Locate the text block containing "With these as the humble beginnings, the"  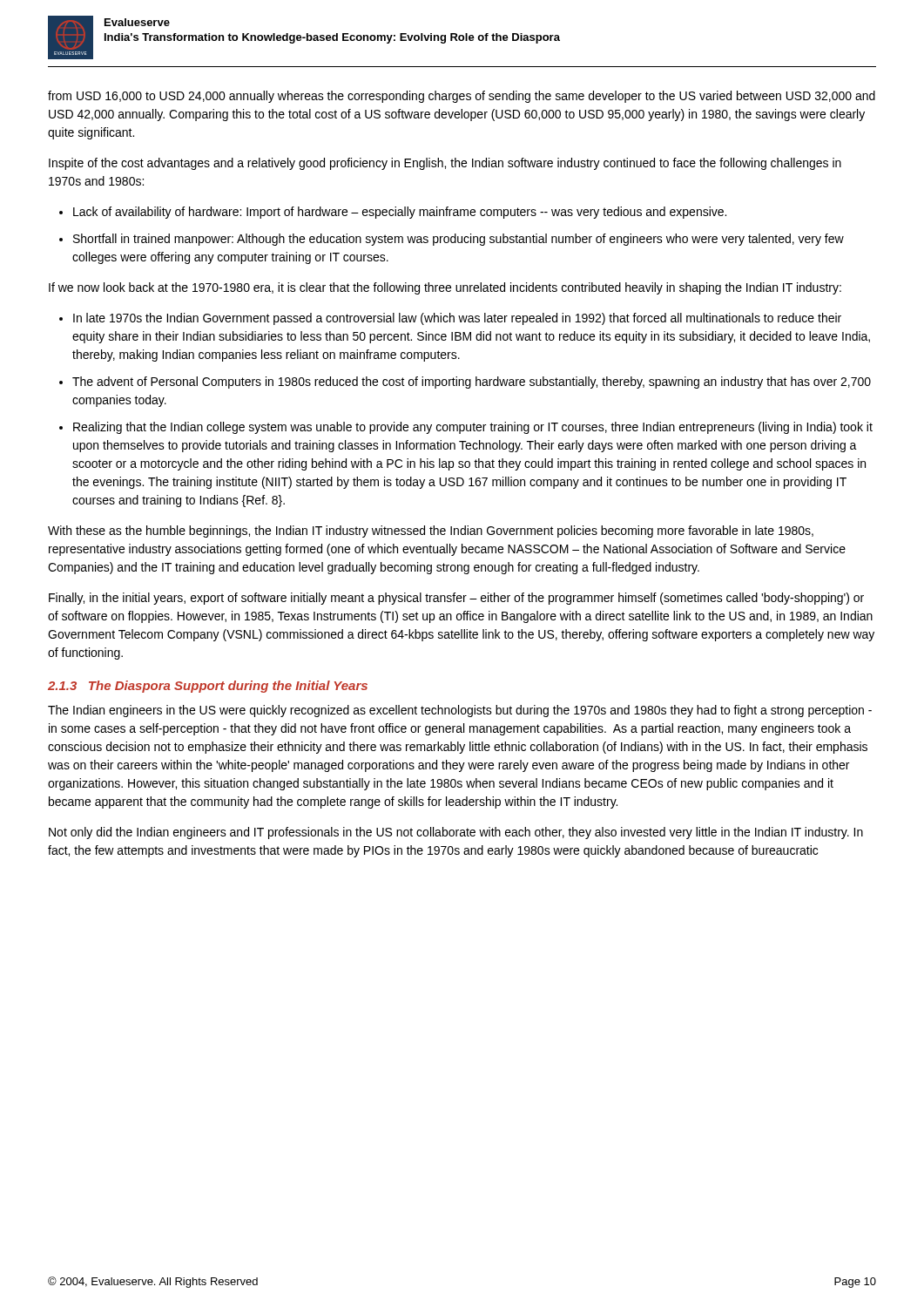(x=462, y=549)
